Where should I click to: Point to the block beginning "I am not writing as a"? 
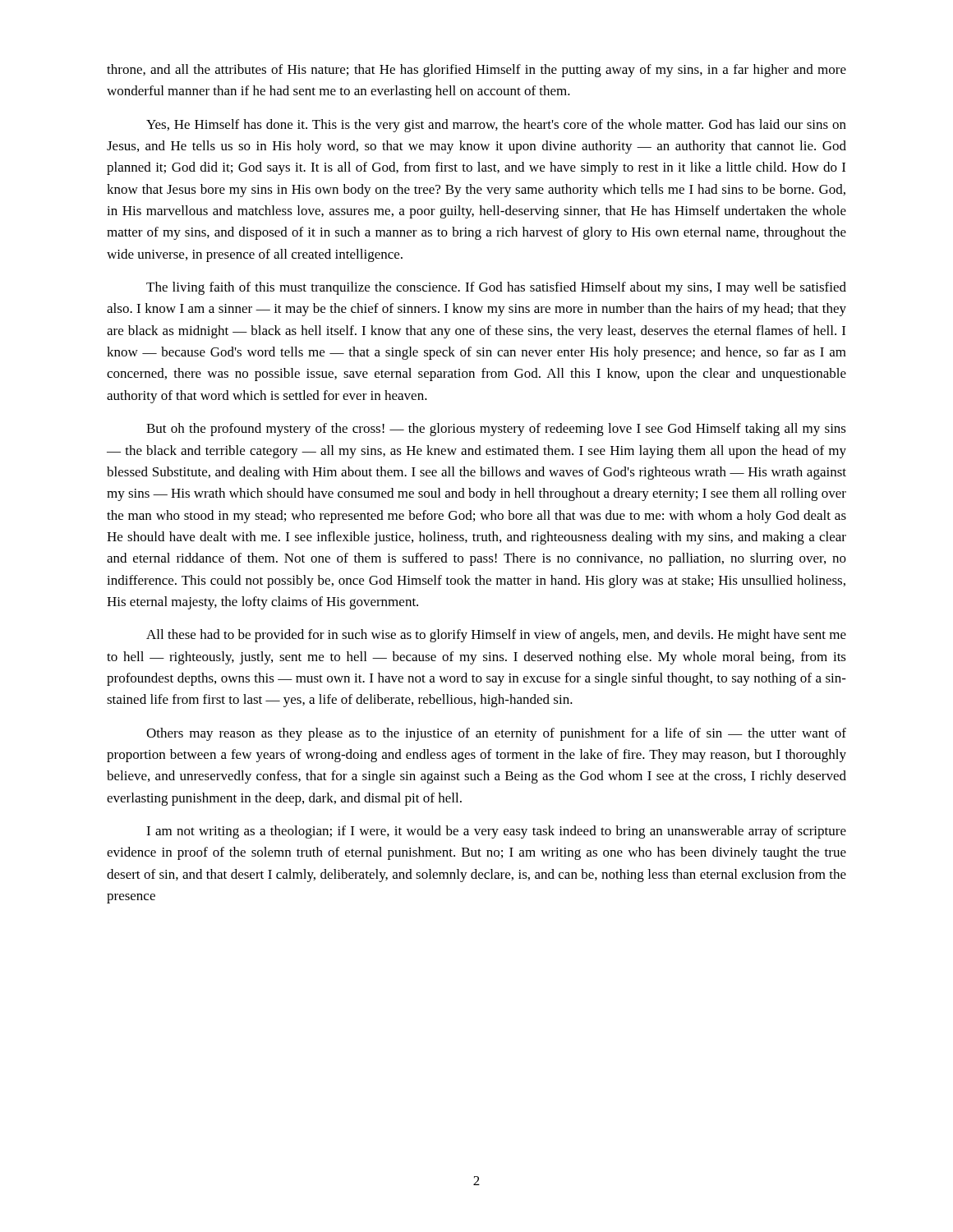click(476, 863)
